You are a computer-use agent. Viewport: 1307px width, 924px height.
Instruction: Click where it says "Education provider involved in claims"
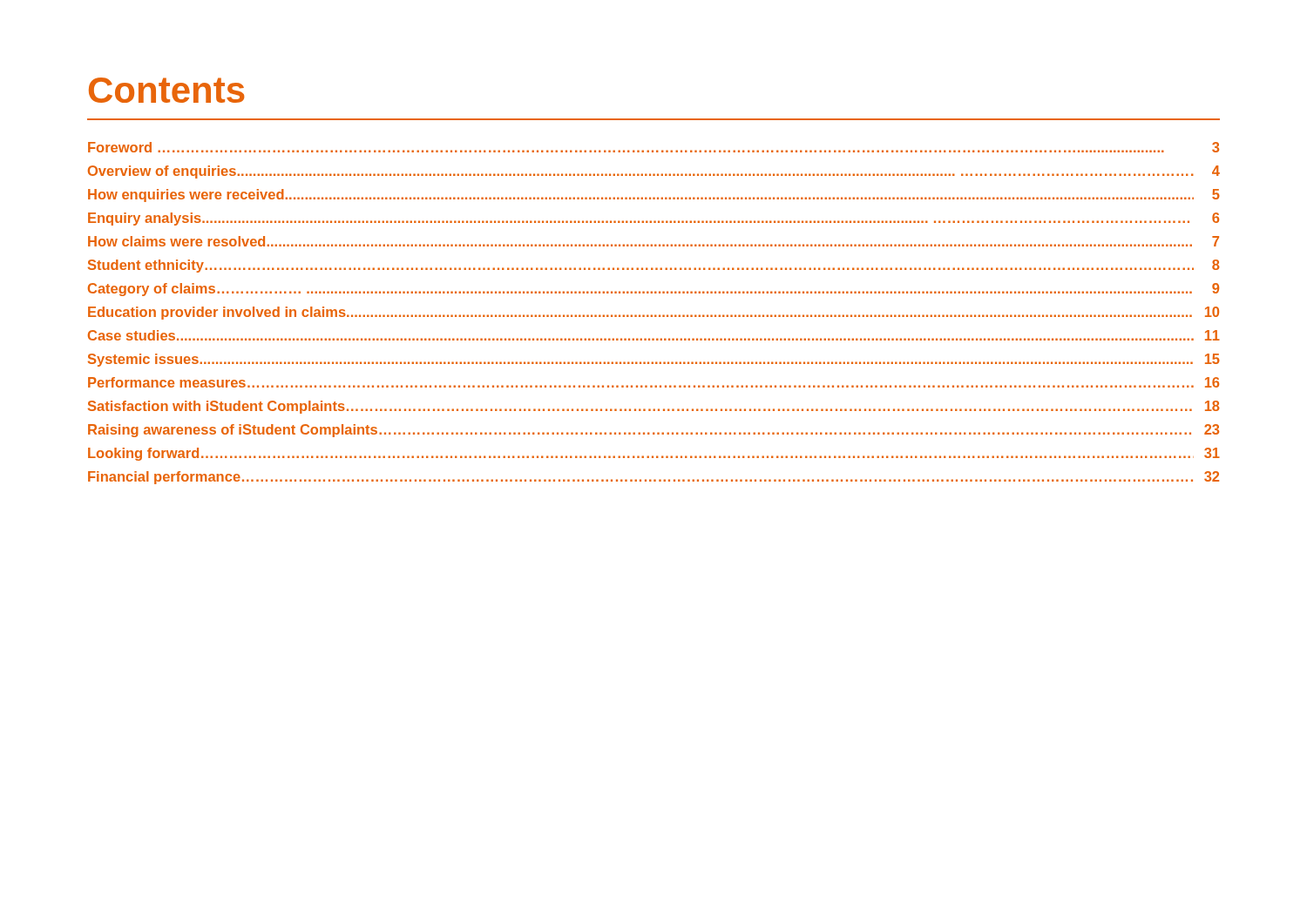[x=654, y=312]
